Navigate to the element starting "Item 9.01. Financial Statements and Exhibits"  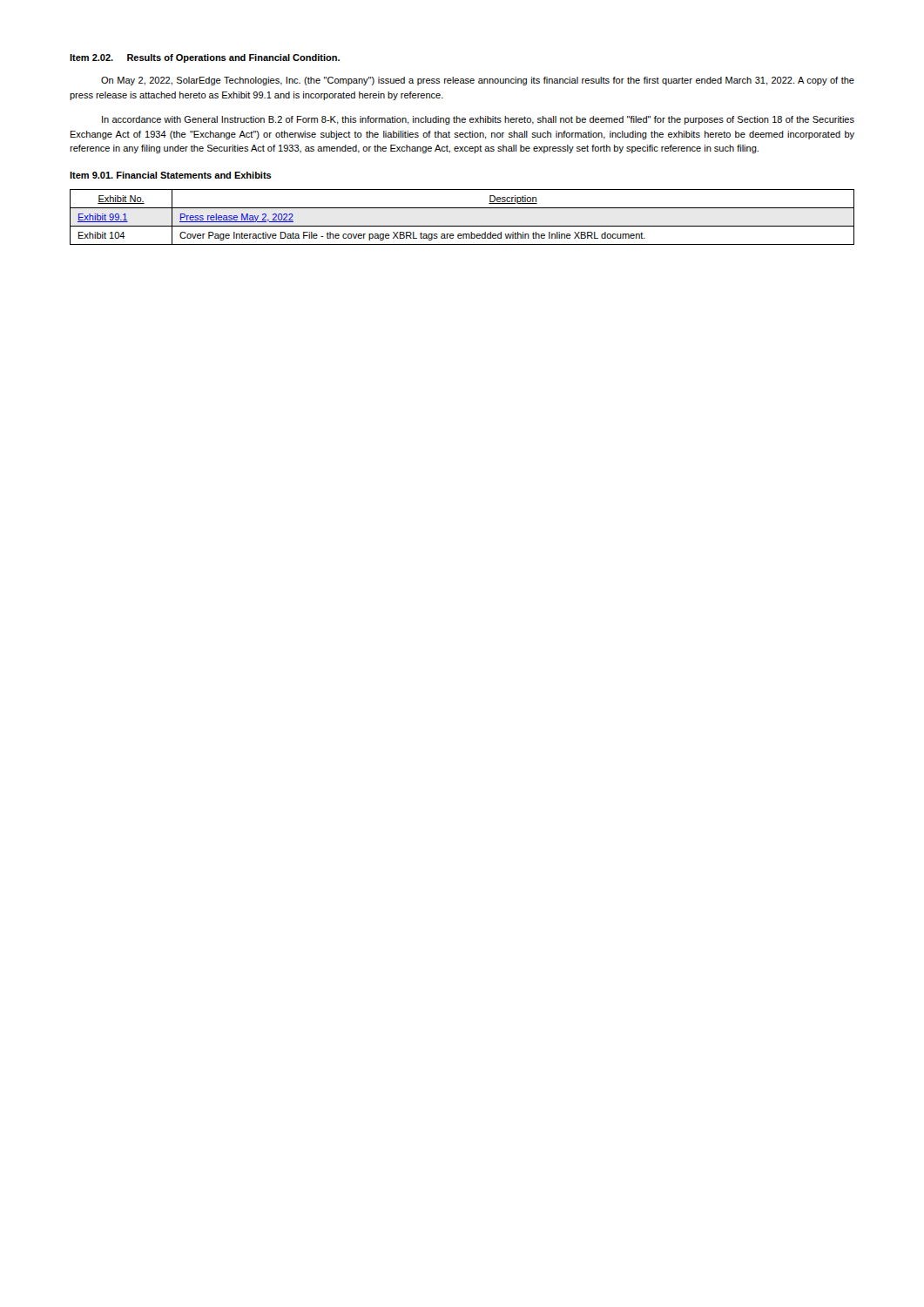pyautogui.click(x=171, y=175)
